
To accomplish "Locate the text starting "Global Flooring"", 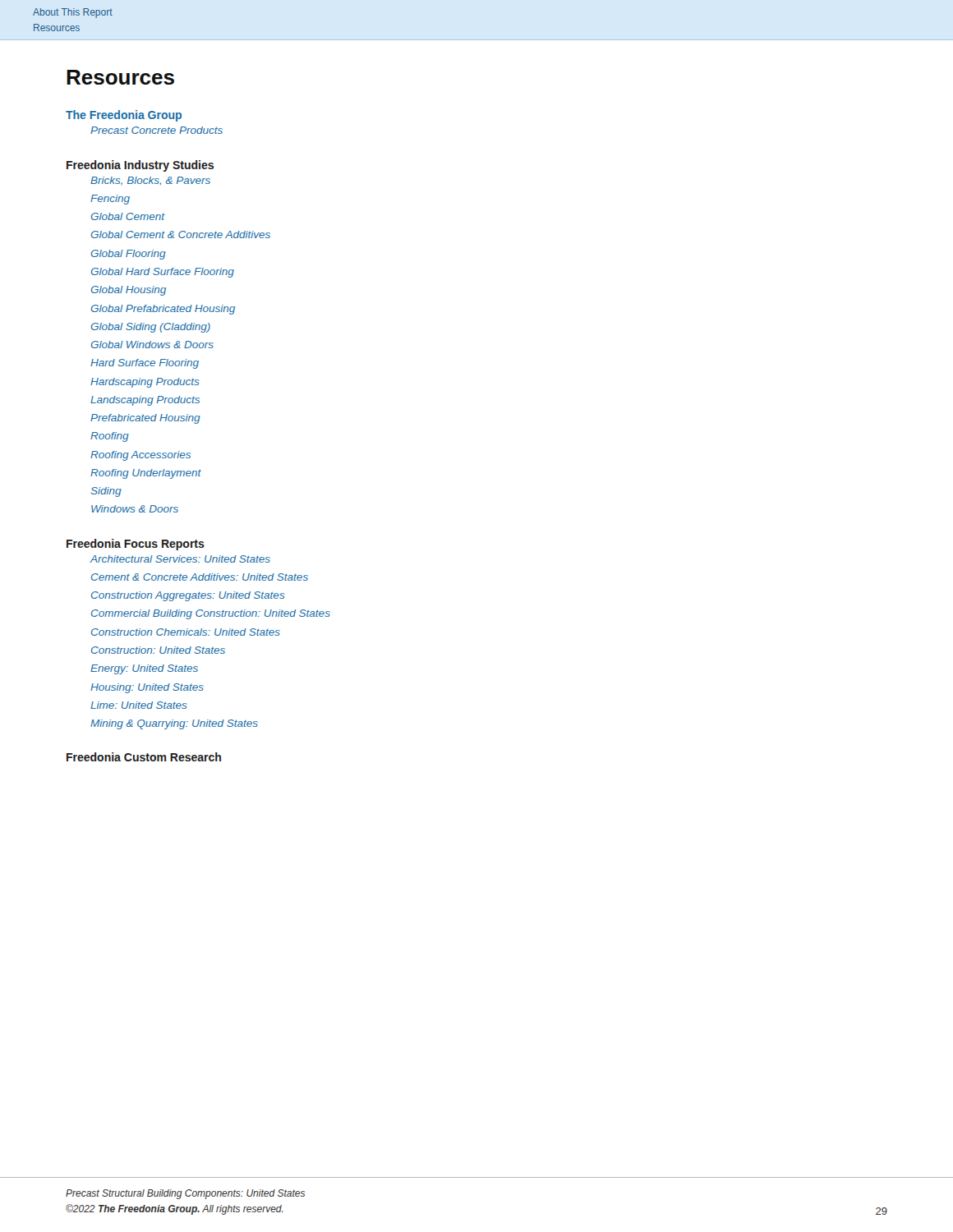I will click(129, 255).
